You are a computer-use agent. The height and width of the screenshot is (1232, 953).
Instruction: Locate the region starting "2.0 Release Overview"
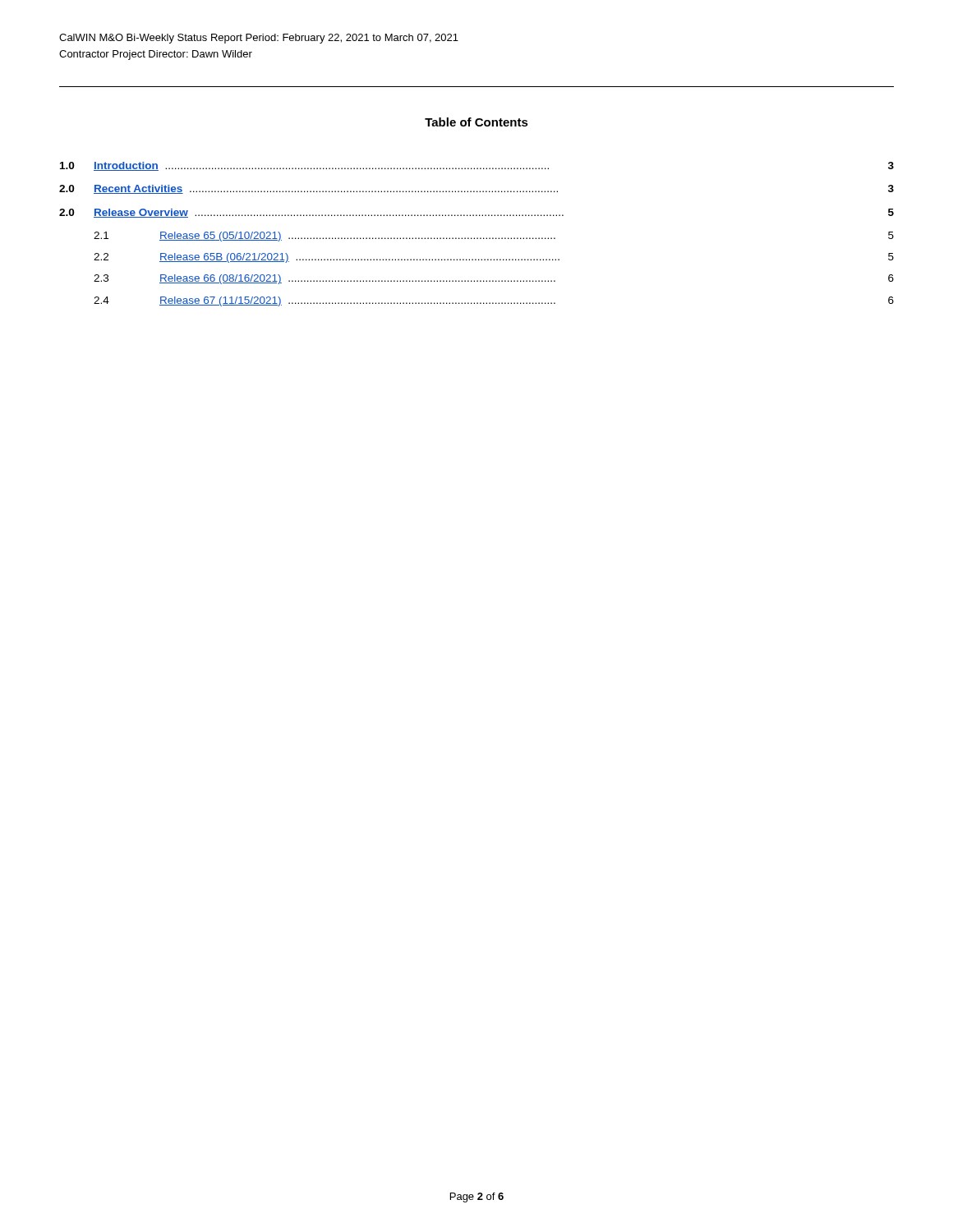pos(476,213)
